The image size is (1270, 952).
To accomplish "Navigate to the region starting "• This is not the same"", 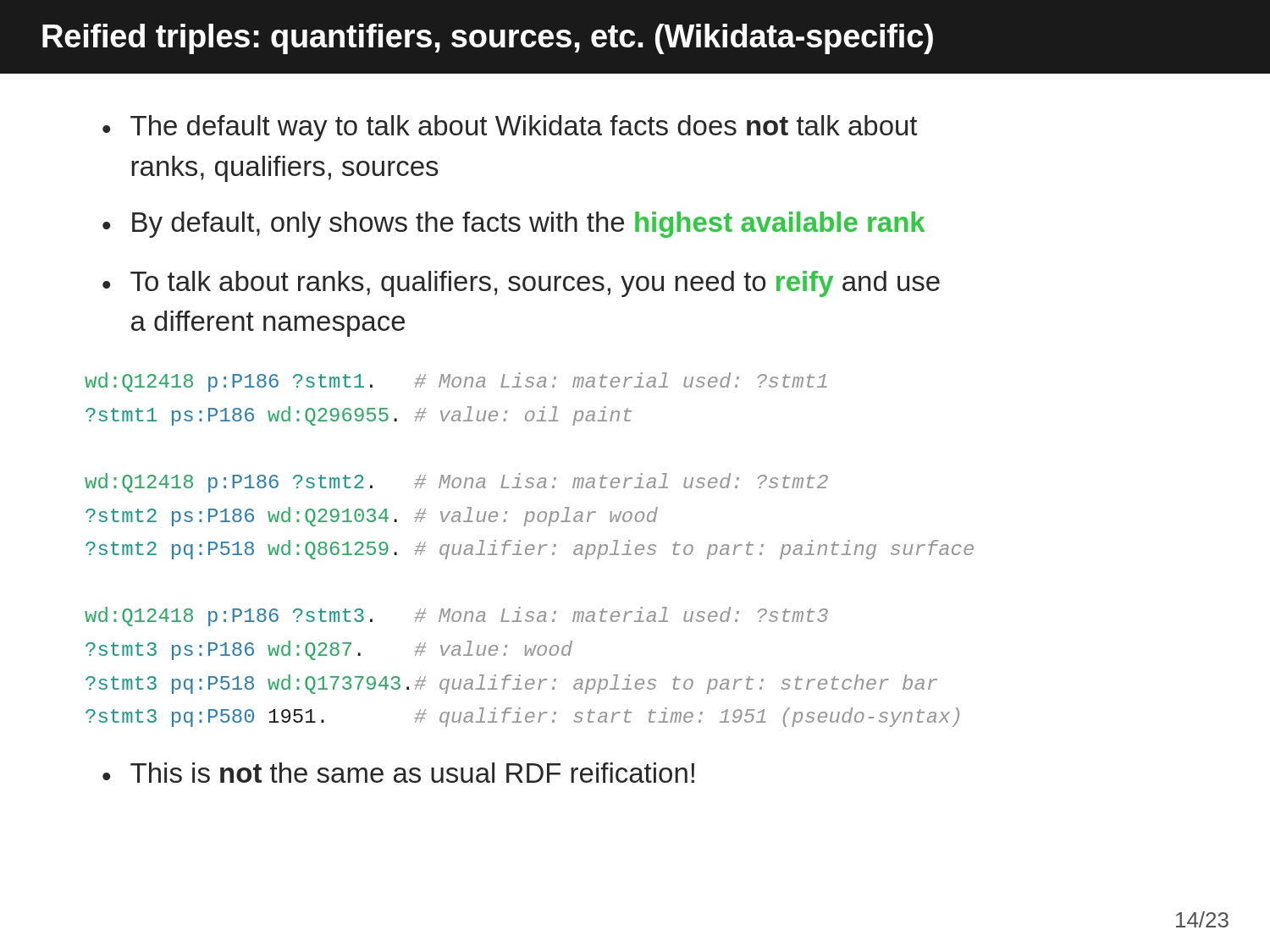I will coord(399,775).
